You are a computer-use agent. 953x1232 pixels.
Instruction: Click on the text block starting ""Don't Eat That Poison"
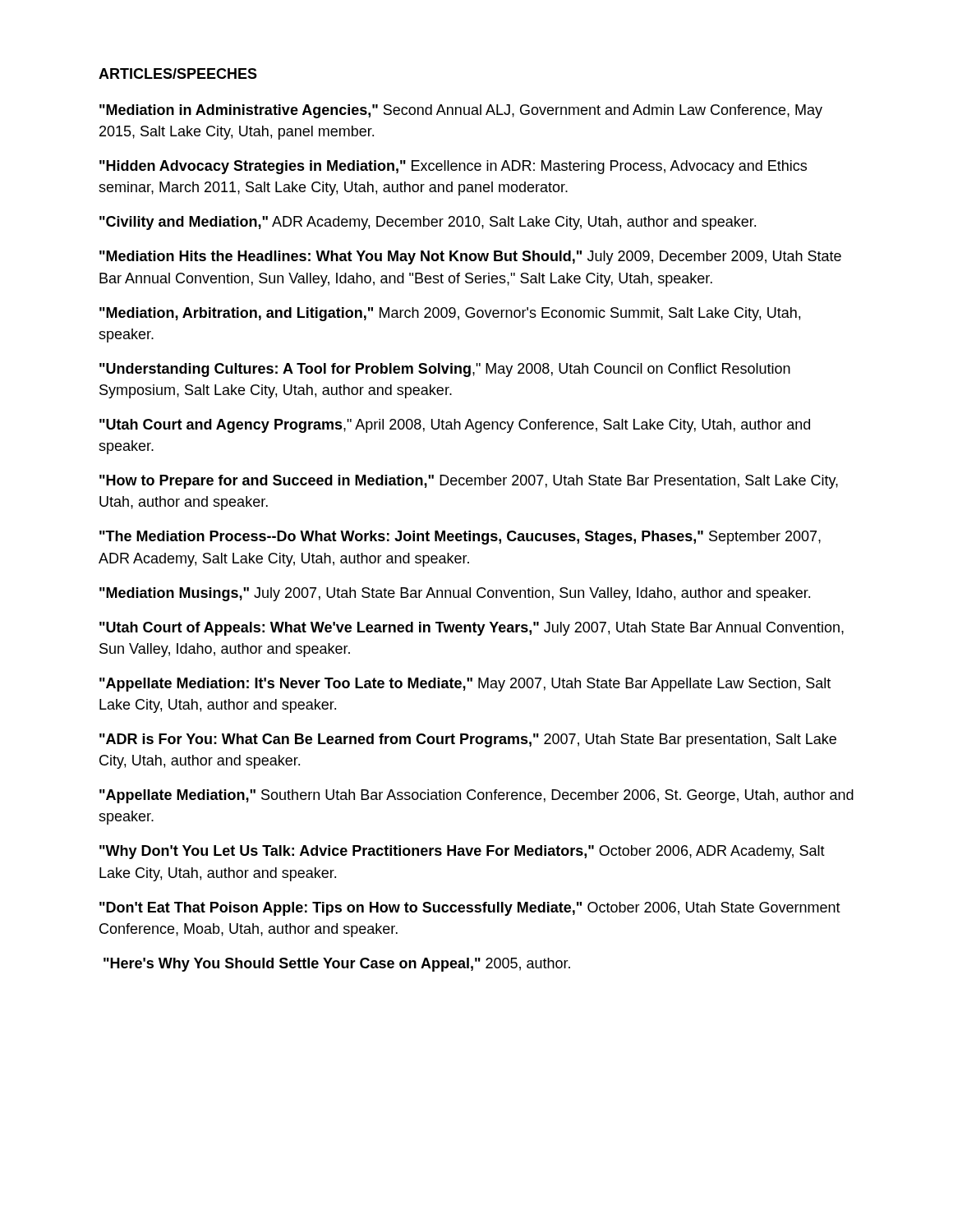[469, 918]
